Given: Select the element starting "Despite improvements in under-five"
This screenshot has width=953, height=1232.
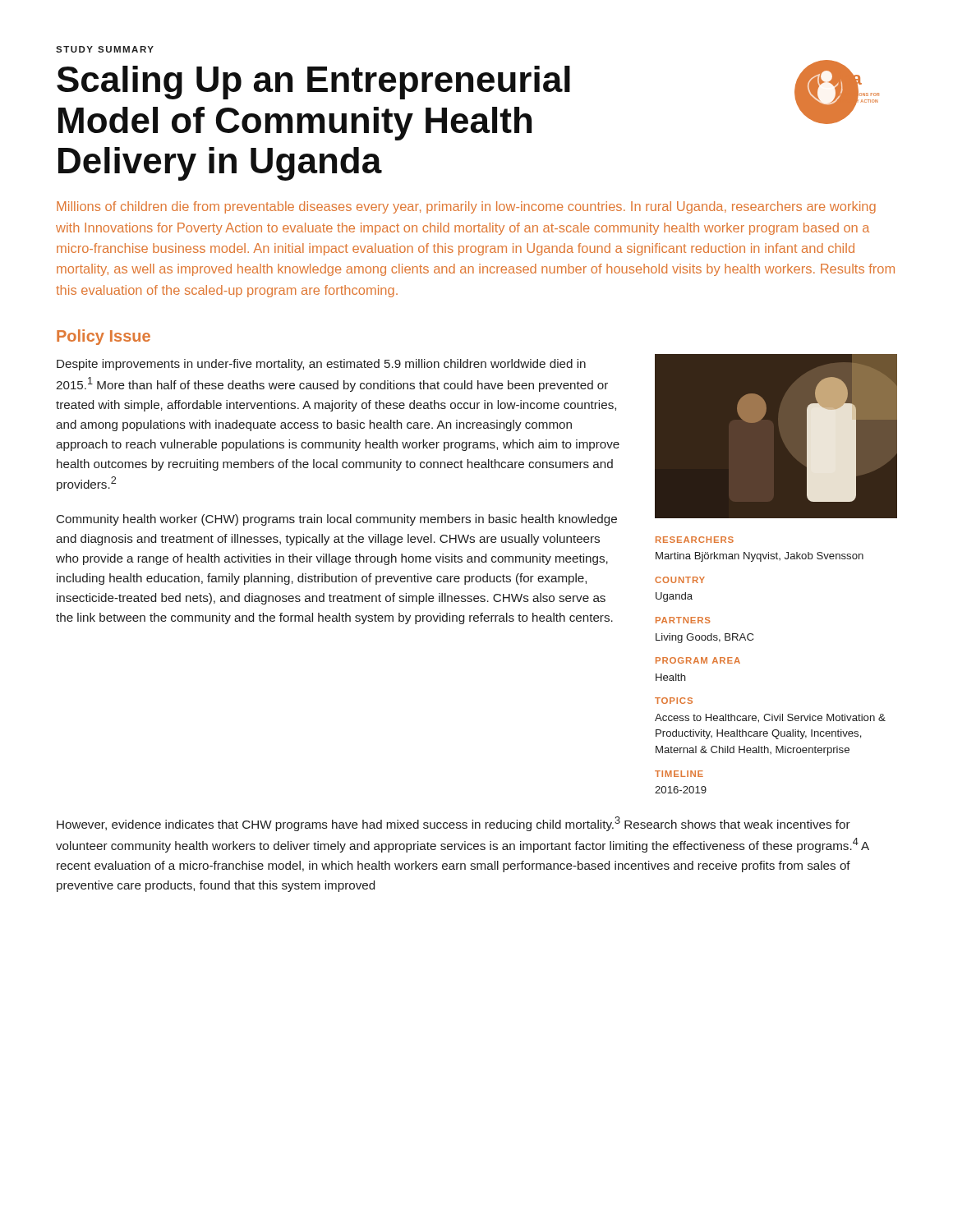Looking at the screenshot, I should click(338, 424).
